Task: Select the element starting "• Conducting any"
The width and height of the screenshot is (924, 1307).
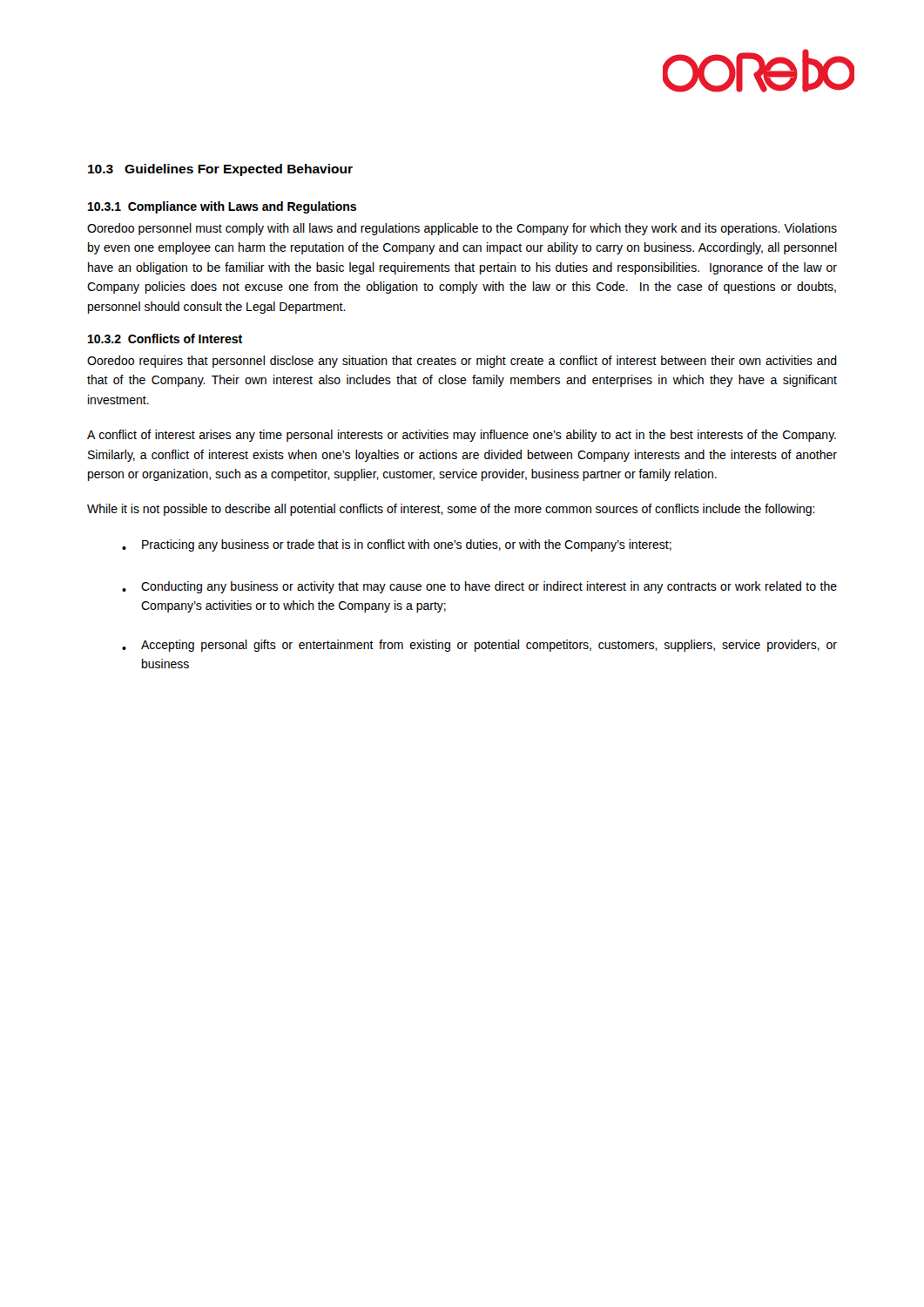Action: 479,596
